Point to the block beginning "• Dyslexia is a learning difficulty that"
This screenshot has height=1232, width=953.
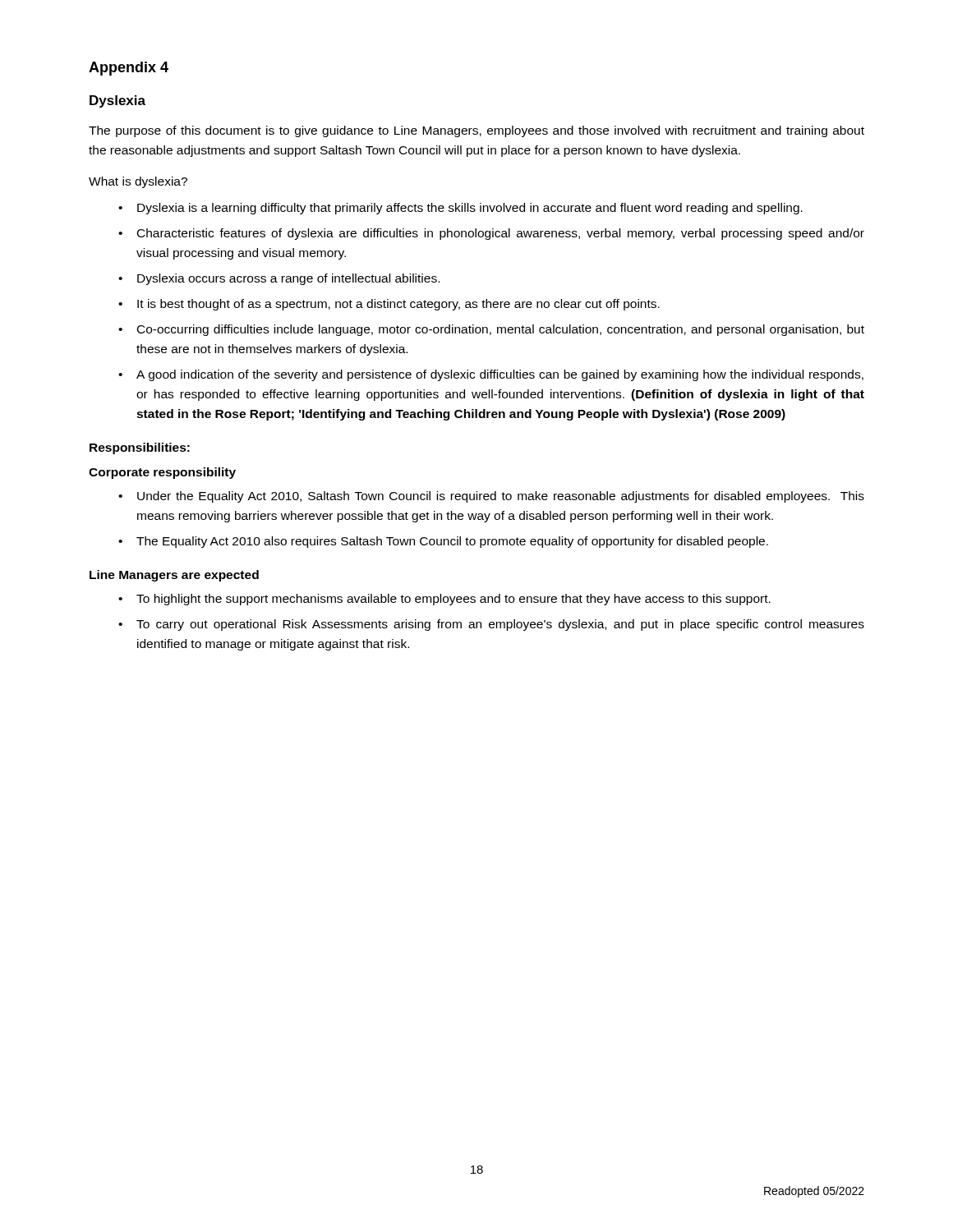pos(491,208)
